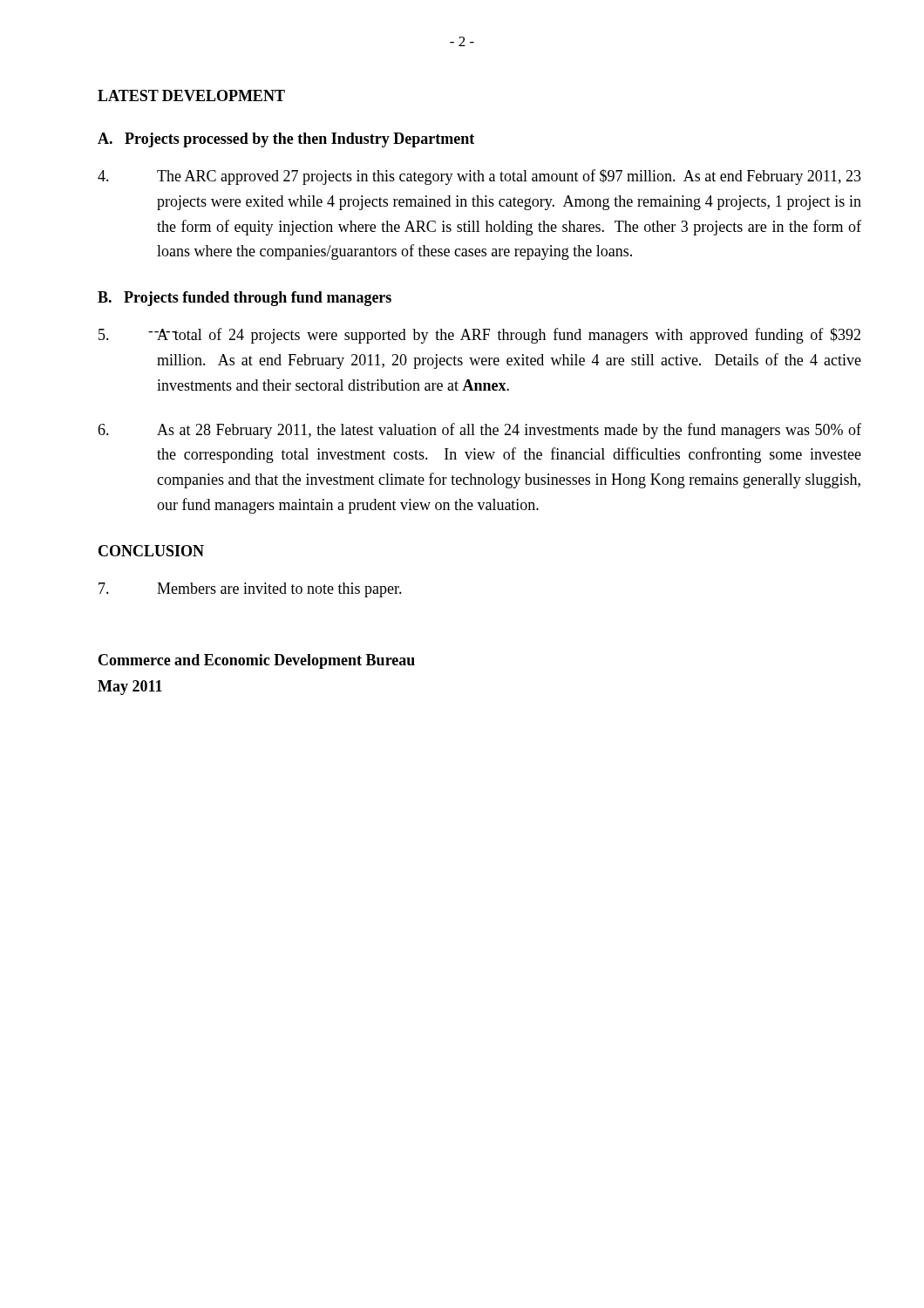The height and width of the screenshot is (1308, 924).
Task: Find the element starting "B. Projects funded"
Action: [x=245, y=298]
